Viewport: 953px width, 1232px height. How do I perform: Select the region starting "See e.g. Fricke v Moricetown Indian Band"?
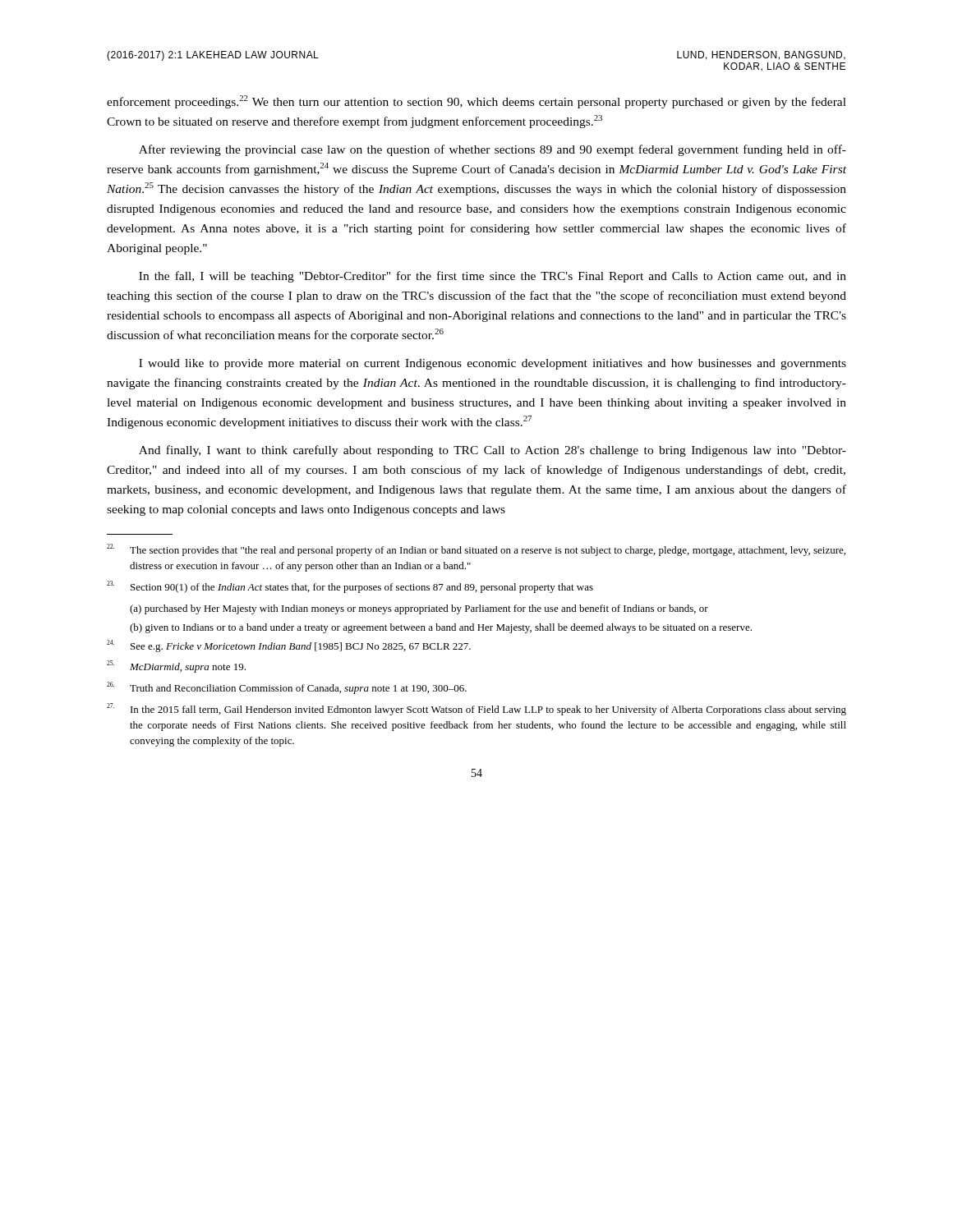pos(476,646)
